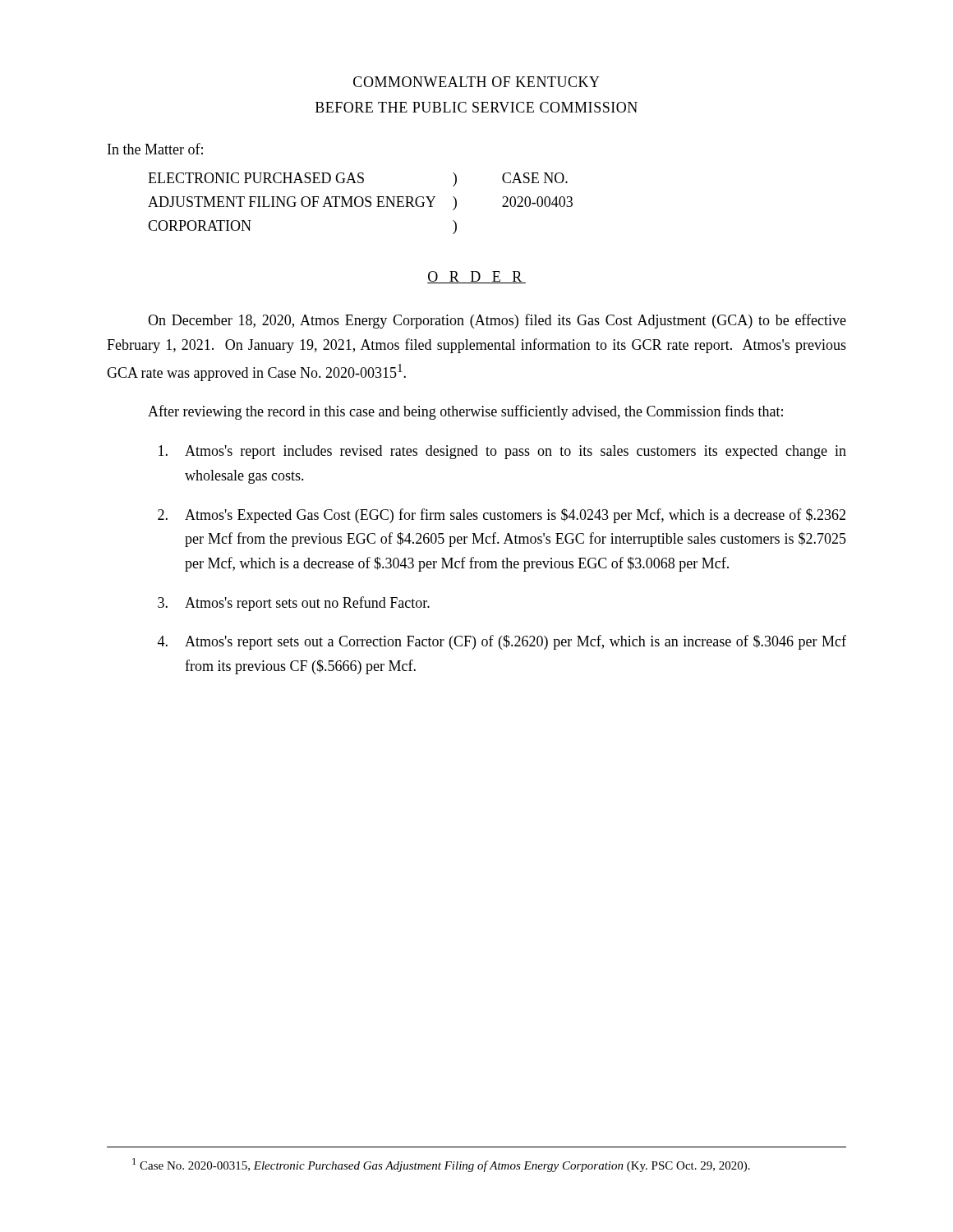
Task: Point to the block beginning "After reviewing the record in this case and"
Action: coord(466,412)
